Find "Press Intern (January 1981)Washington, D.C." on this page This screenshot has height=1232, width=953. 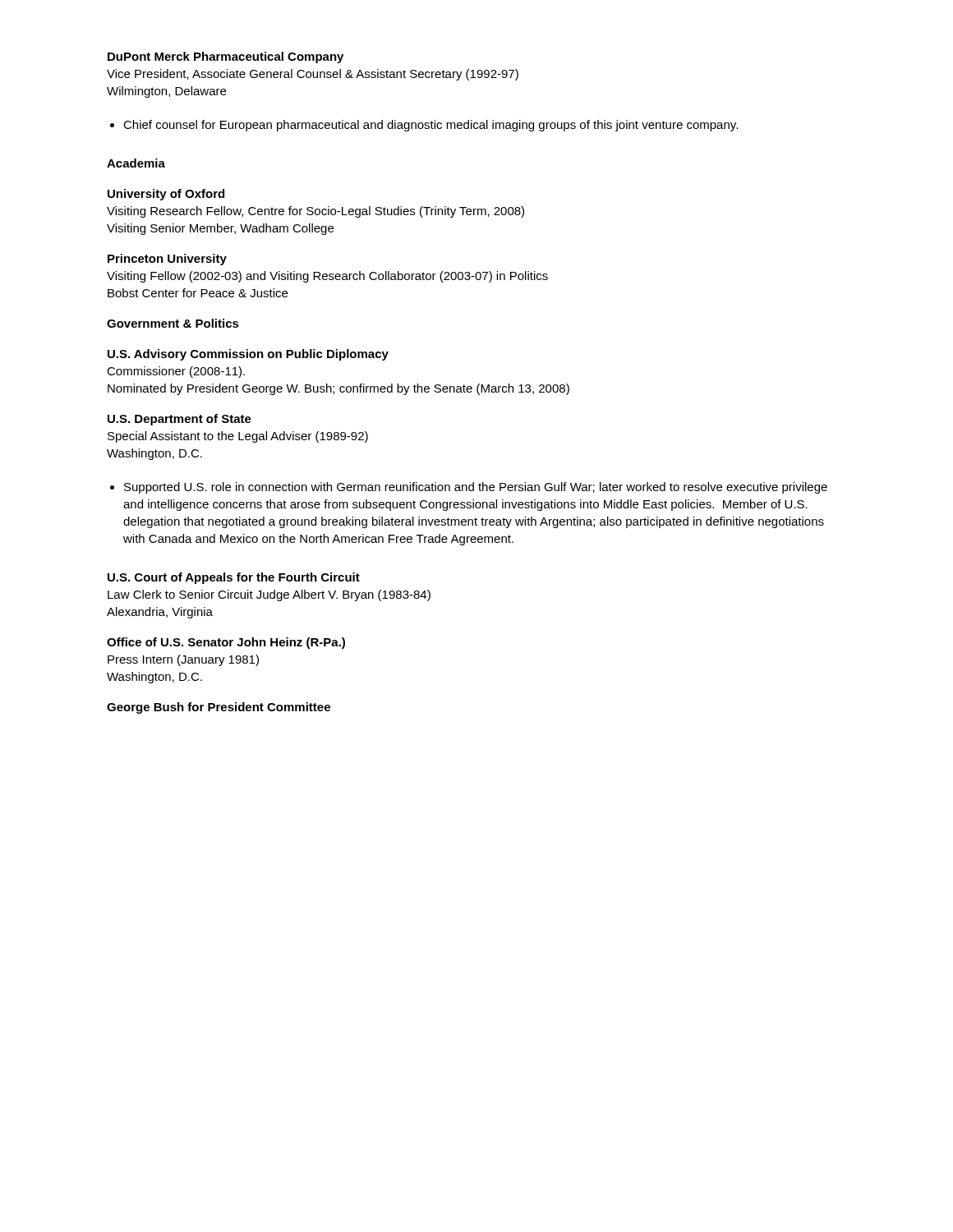point(183,668)
